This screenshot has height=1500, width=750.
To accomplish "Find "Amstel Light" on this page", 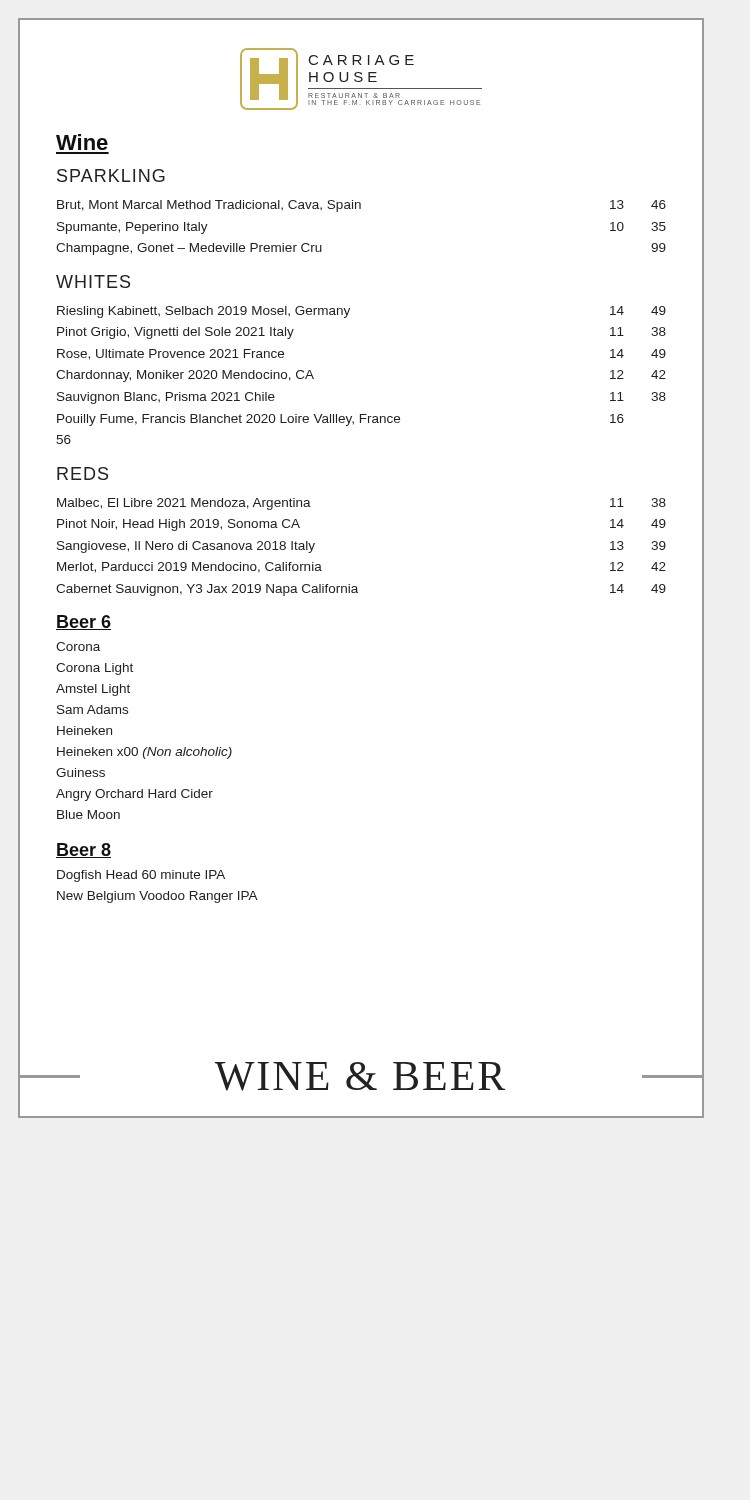I will click(x=93, y=689).
